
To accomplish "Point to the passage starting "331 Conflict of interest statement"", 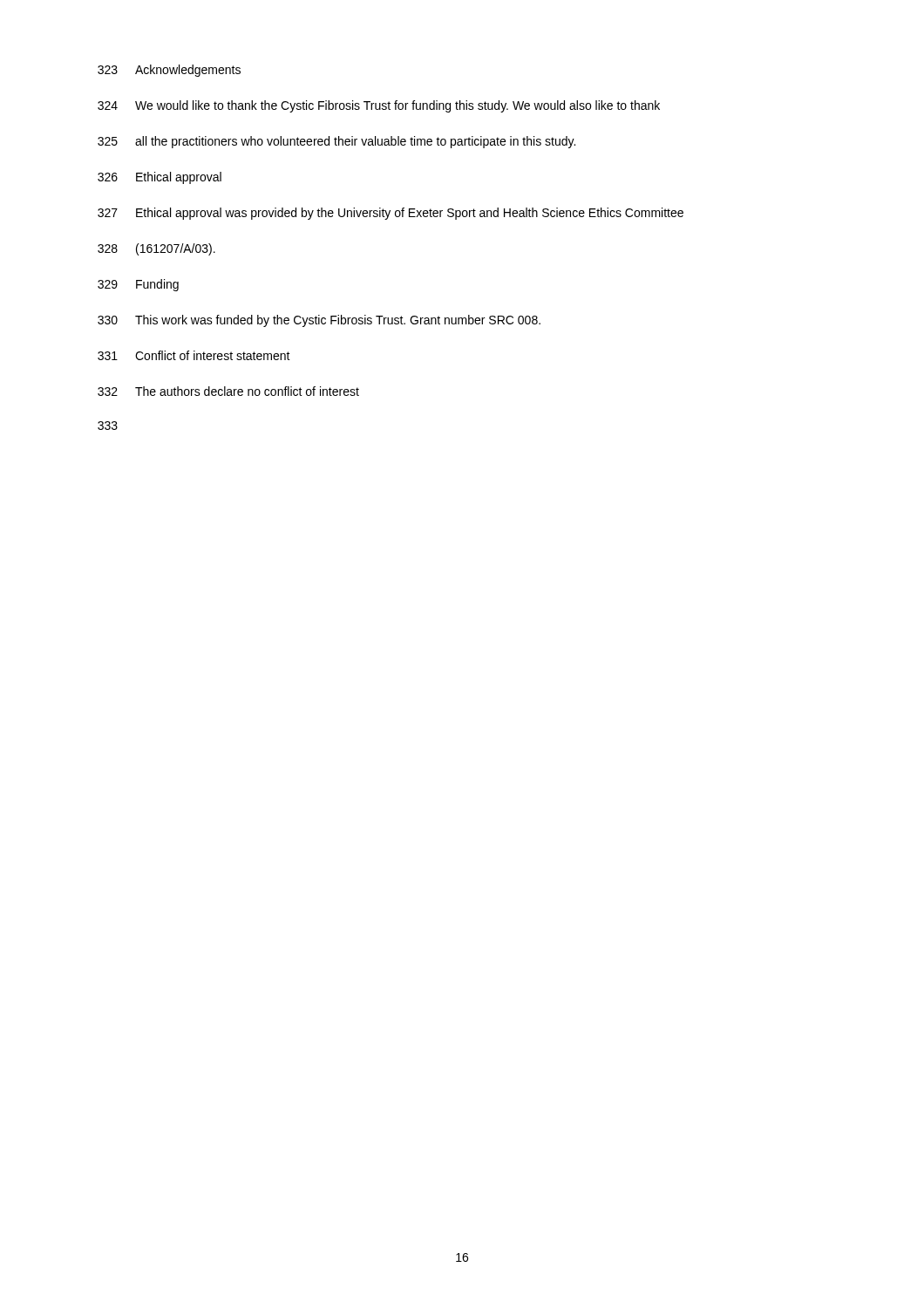I will pos(194,355).
